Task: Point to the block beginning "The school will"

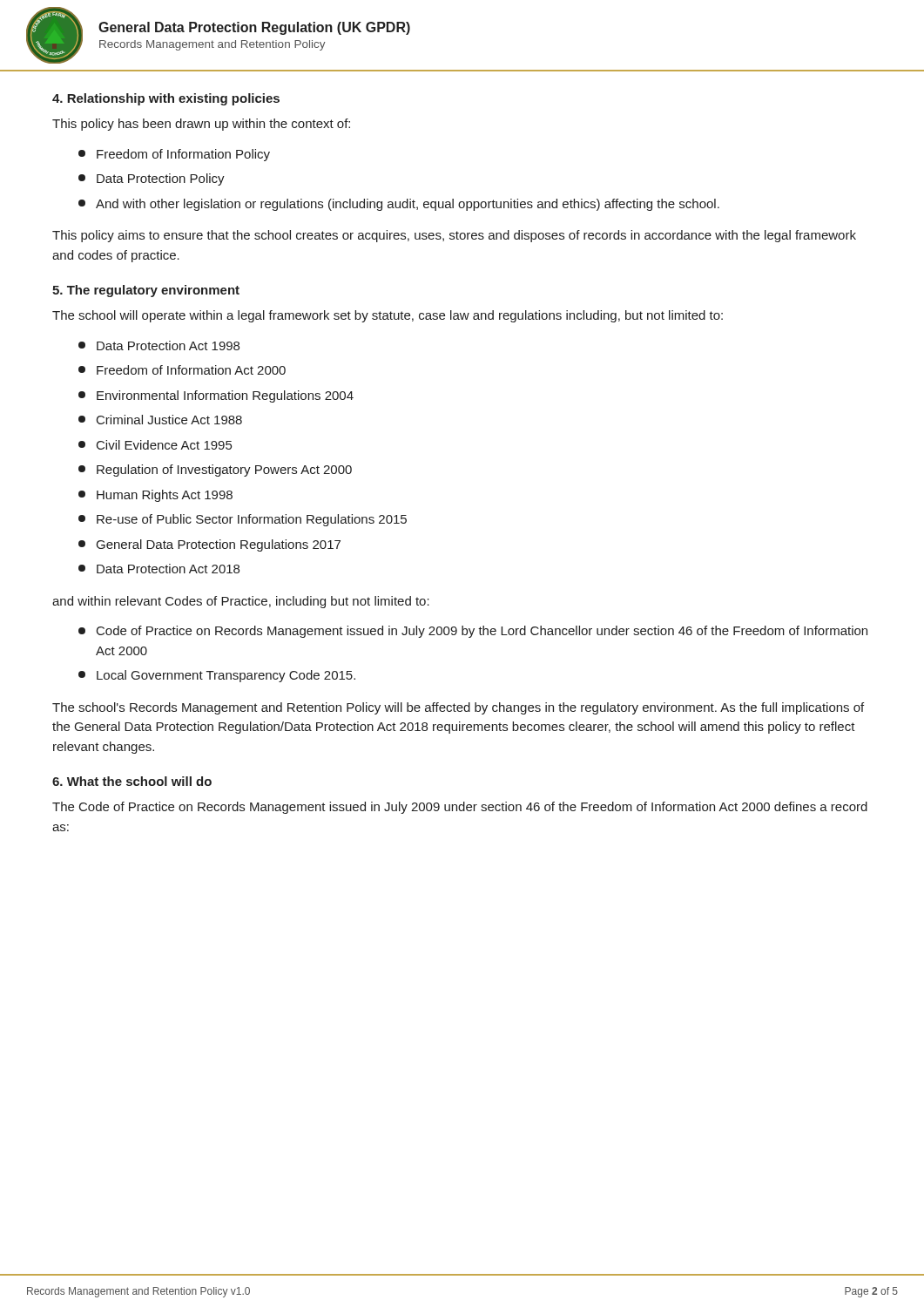Action: pos(388,315)
